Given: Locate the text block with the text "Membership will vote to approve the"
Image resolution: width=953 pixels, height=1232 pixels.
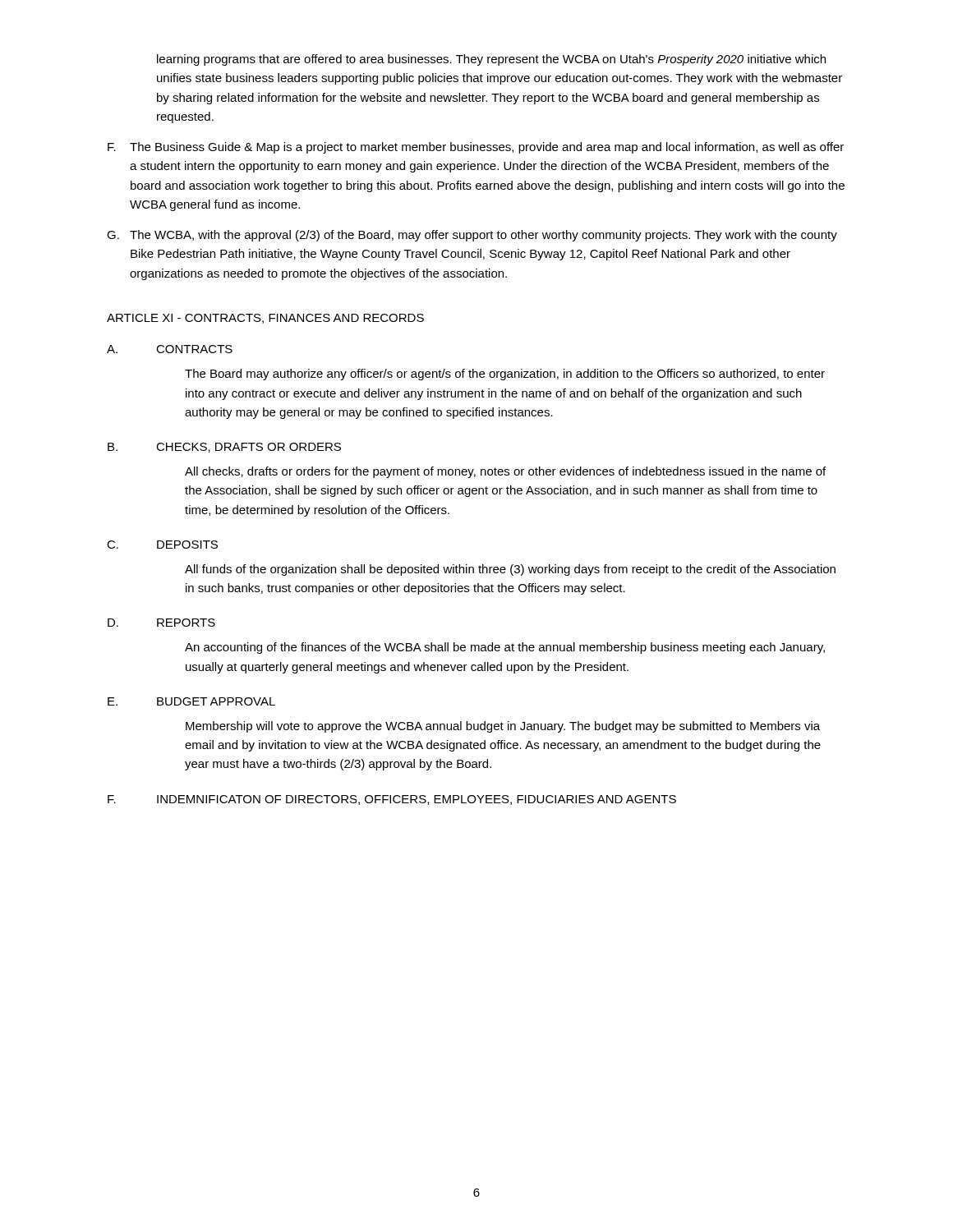Looking at the screenshot, I should pos(503,745).
